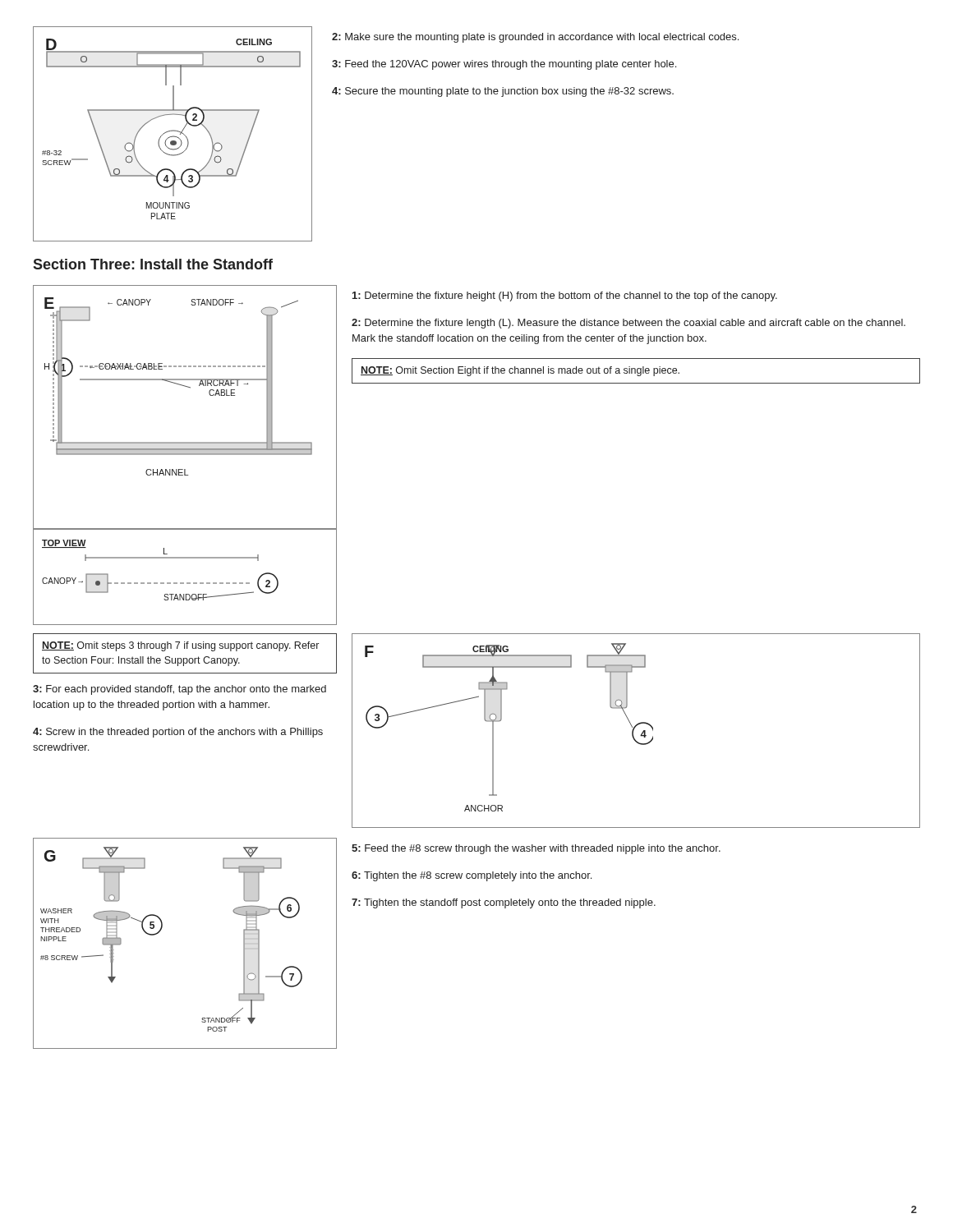Image resolution: width=953 pixels, height=1232 pixels.
Task: Click on the text block starting "Section Three: Install the Standoff"
Action: coord(153,264)
